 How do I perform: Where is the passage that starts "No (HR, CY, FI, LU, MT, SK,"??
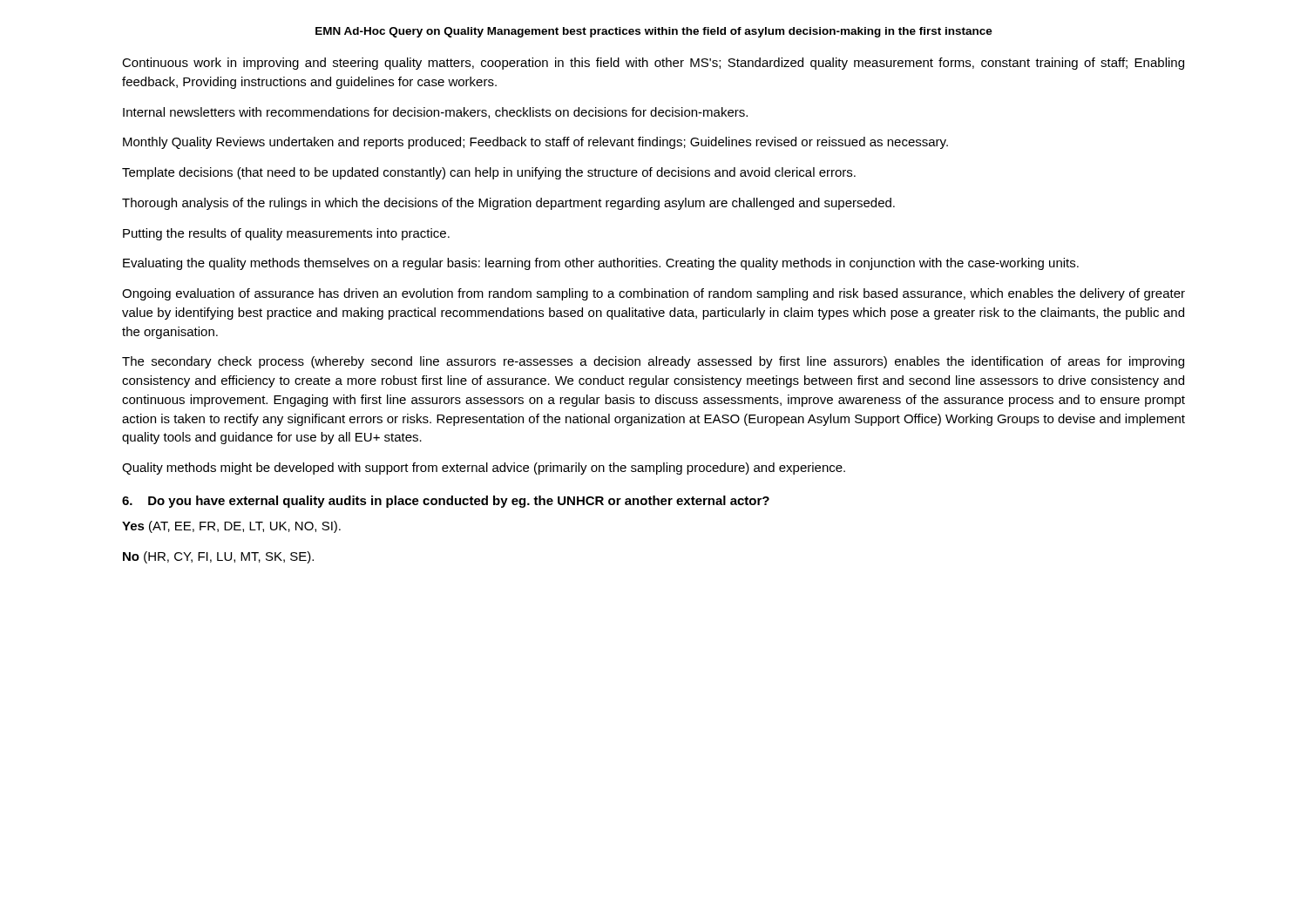coord(218,556)
